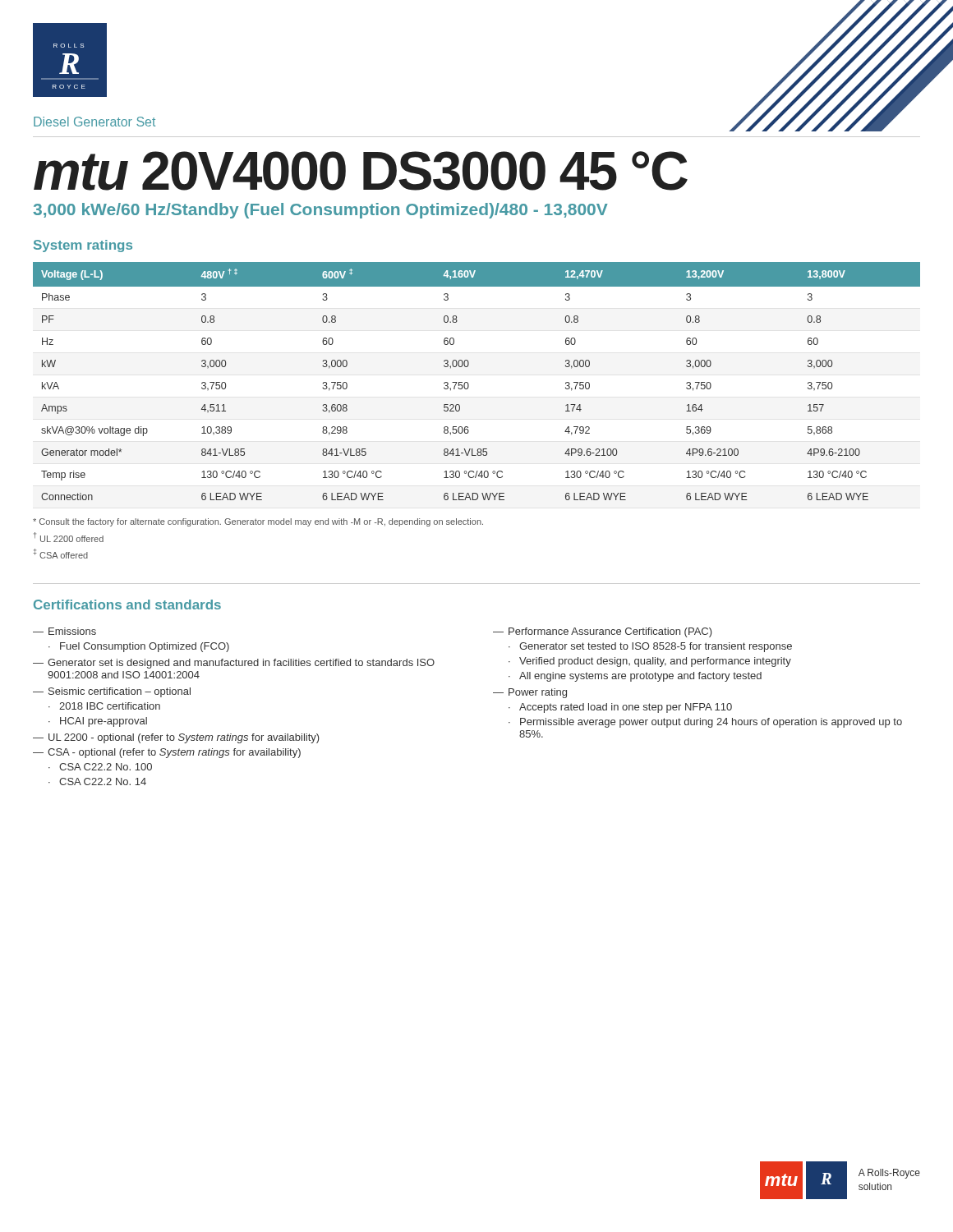This screenshot has width=953, height=1232.
Task: Select the illustration
Action: [822, 66]
